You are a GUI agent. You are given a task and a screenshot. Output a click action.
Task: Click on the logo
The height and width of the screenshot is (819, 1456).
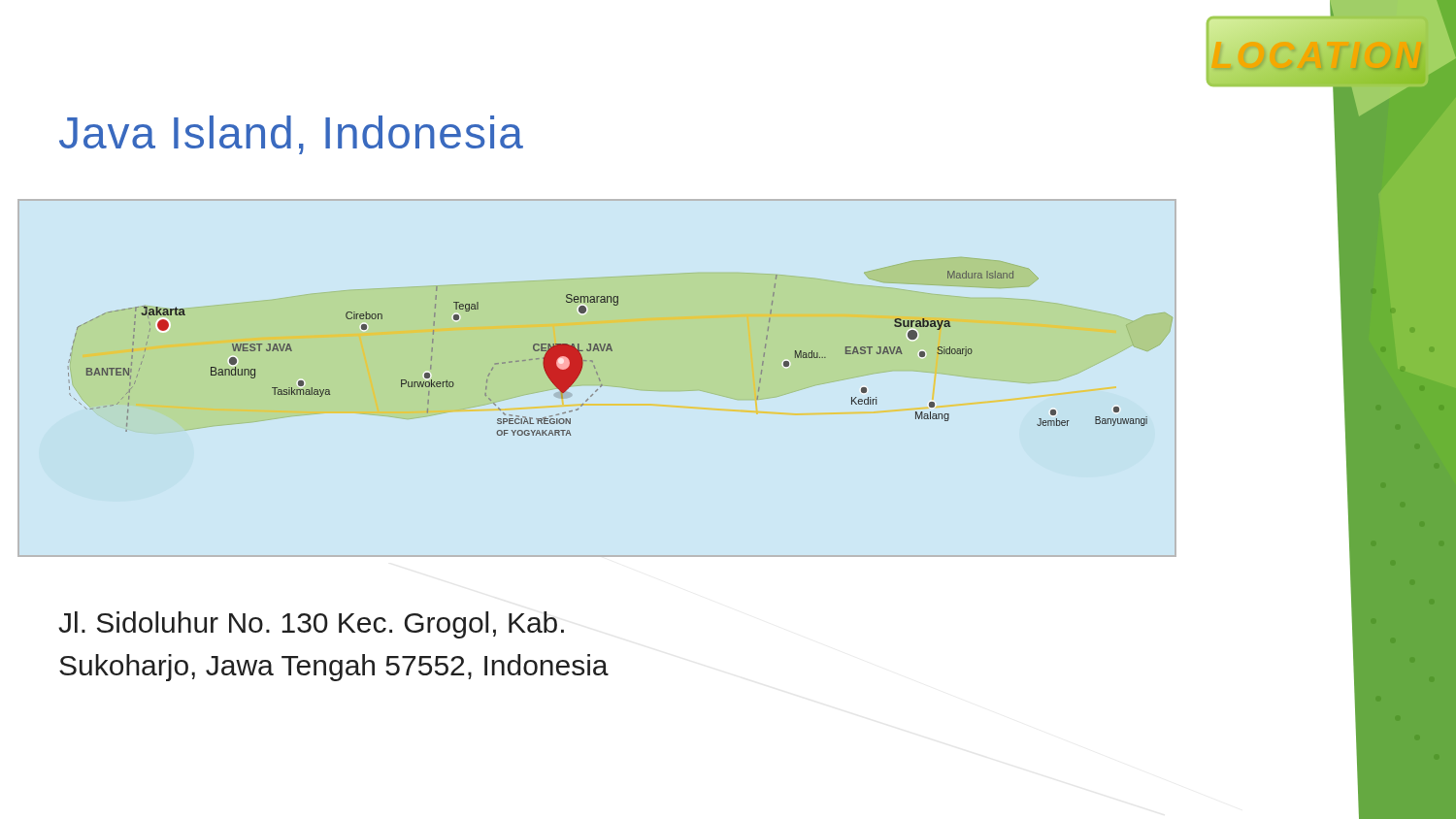pyautogui.click(x=1317, y=53)
